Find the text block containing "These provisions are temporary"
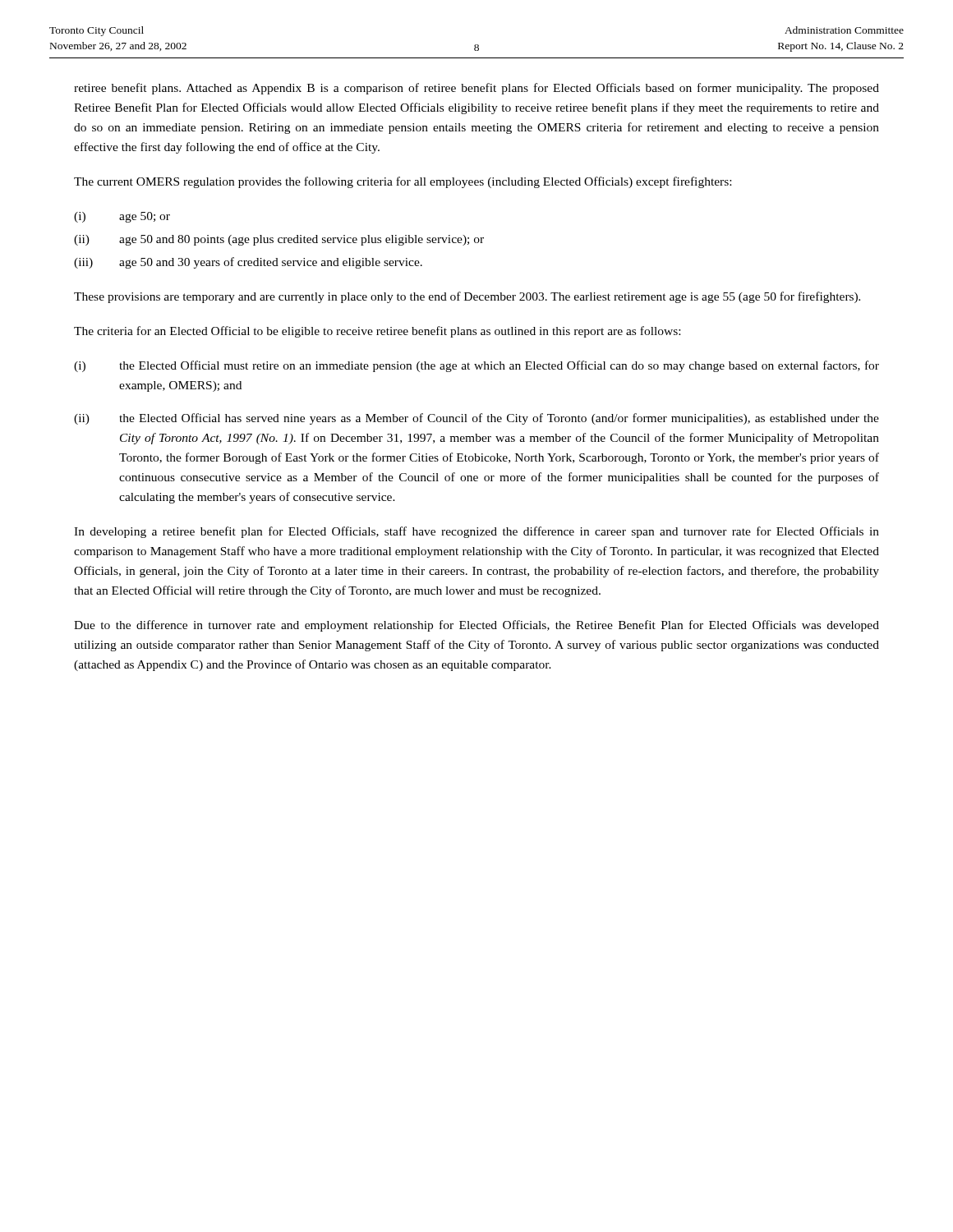The height and width of the screenshot is (1232, 953). (468, 296)
